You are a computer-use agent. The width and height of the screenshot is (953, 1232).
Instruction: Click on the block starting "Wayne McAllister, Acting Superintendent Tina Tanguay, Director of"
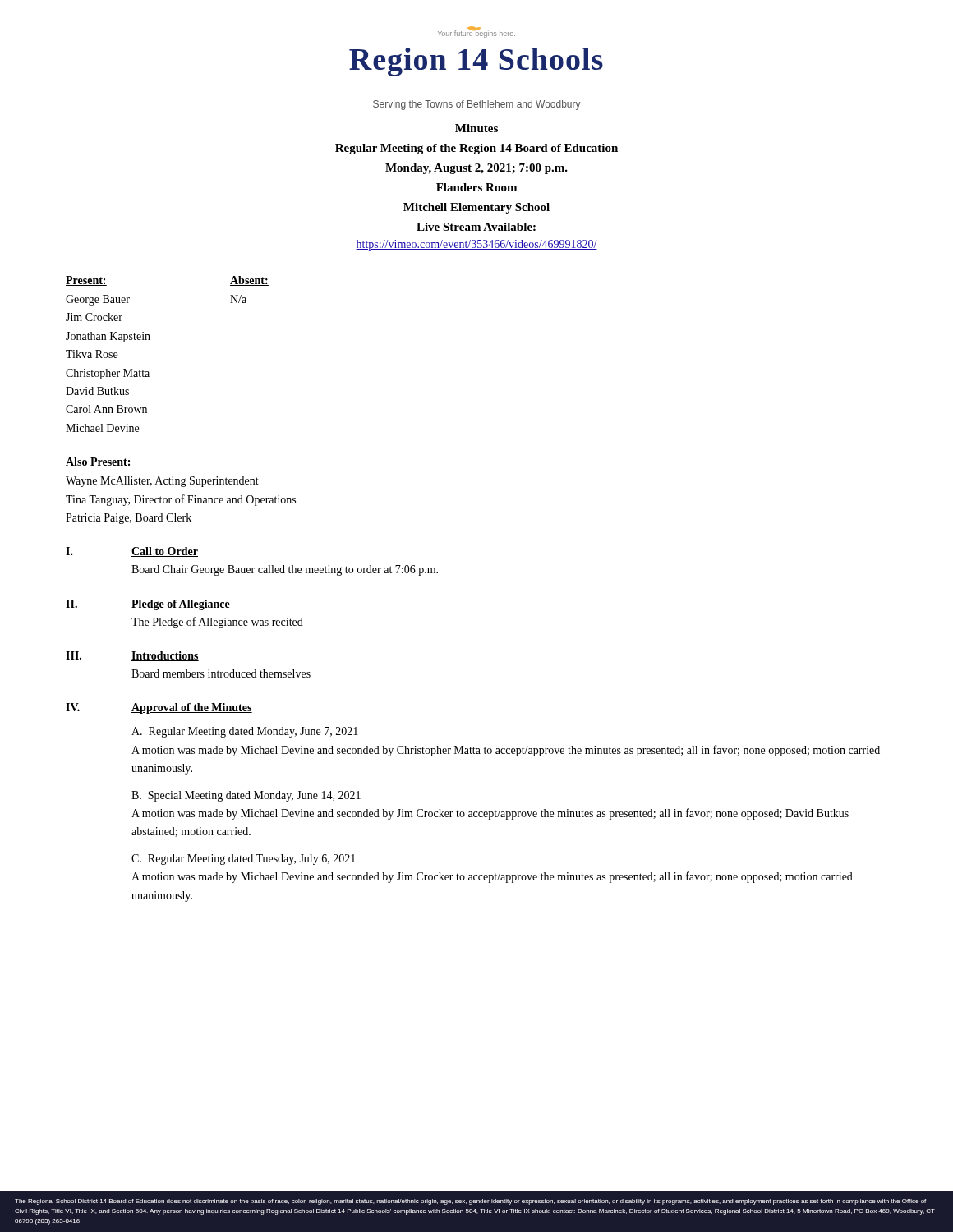(x=181, y=499)
